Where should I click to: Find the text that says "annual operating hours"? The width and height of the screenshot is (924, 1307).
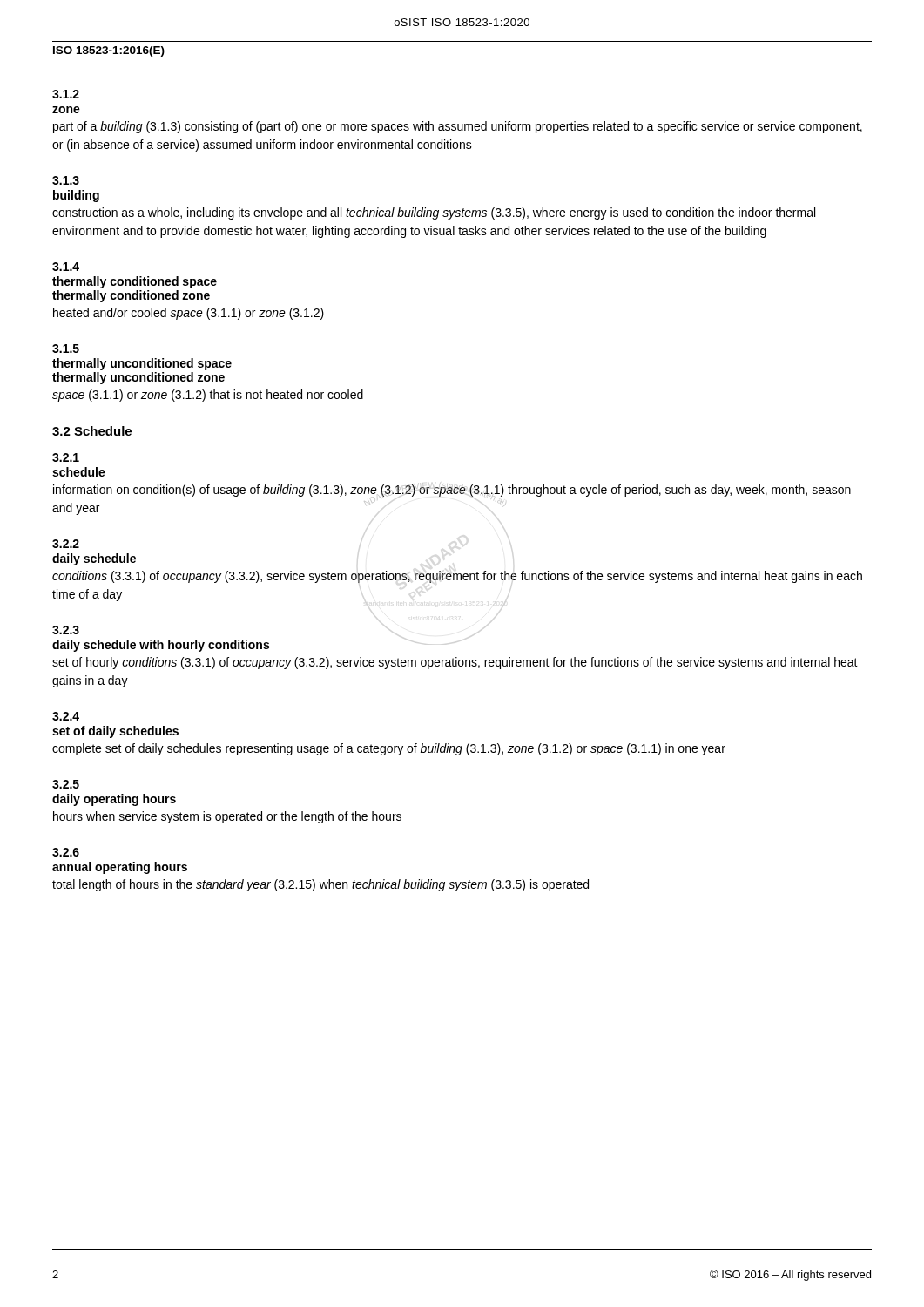(120, 867)
